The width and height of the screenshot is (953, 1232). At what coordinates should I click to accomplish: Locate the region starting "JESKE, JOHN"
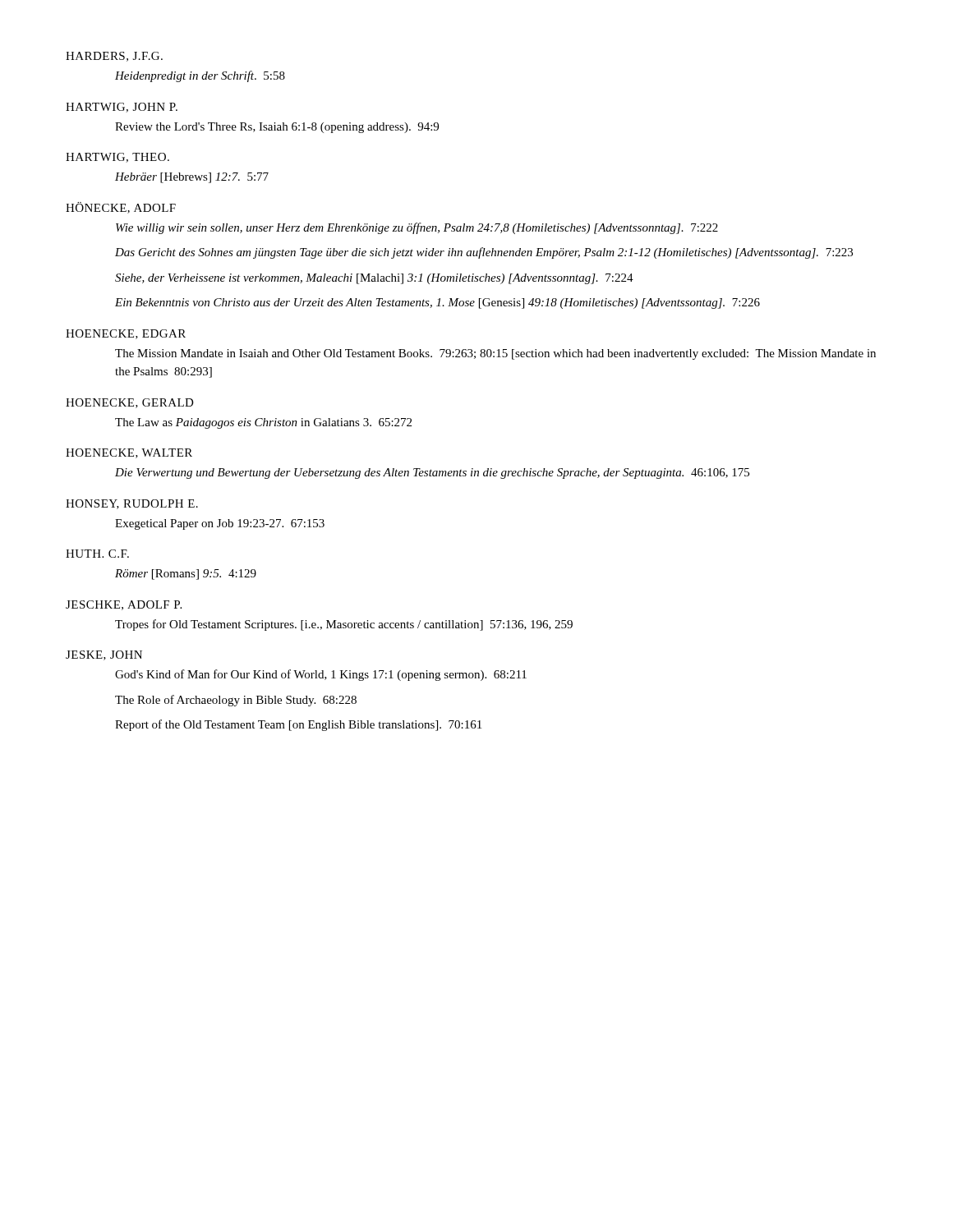click(104, 655)
